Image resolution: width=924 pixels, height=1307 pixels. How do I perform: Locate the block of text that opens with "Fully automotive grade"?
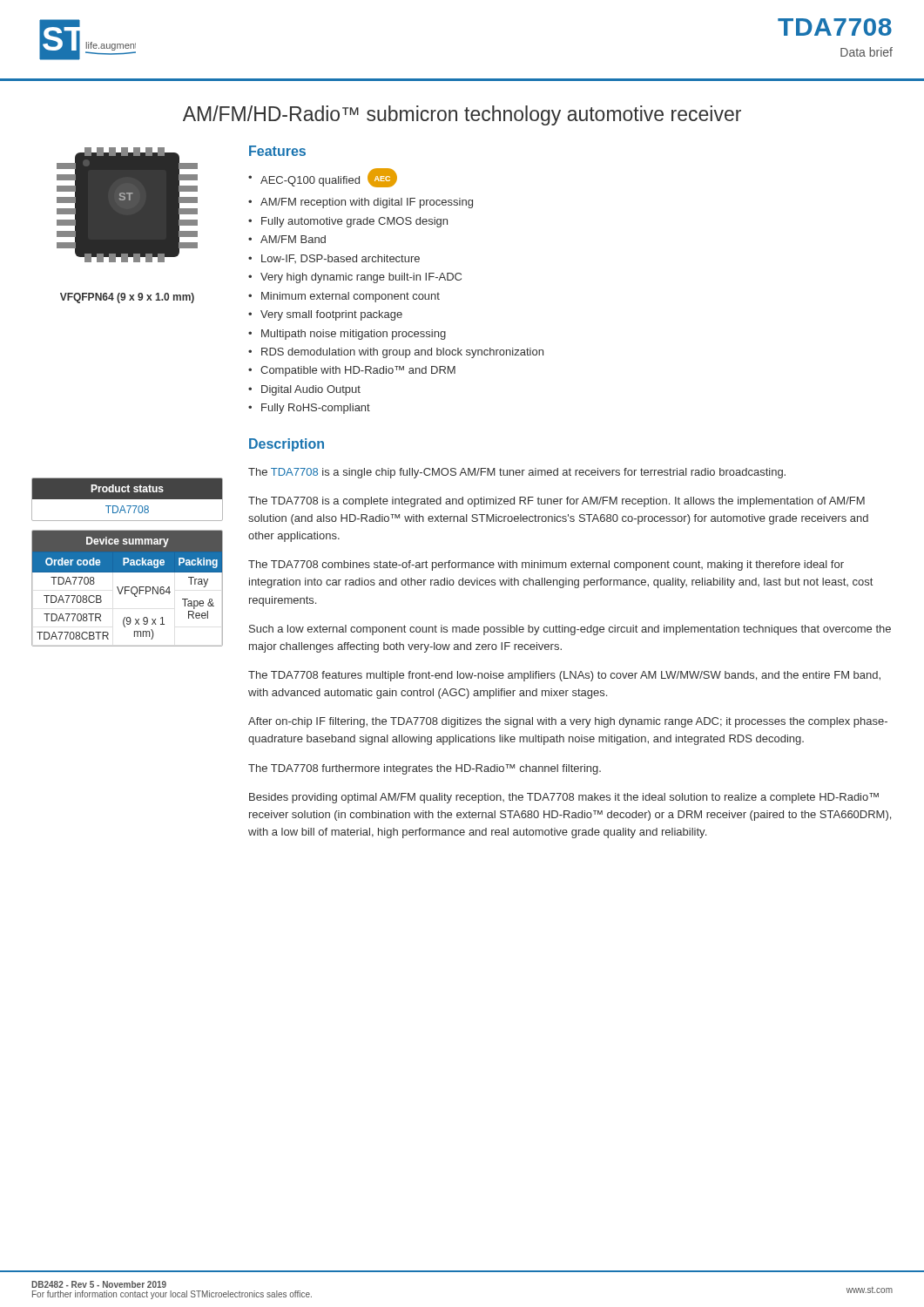[x=354, y=221]
